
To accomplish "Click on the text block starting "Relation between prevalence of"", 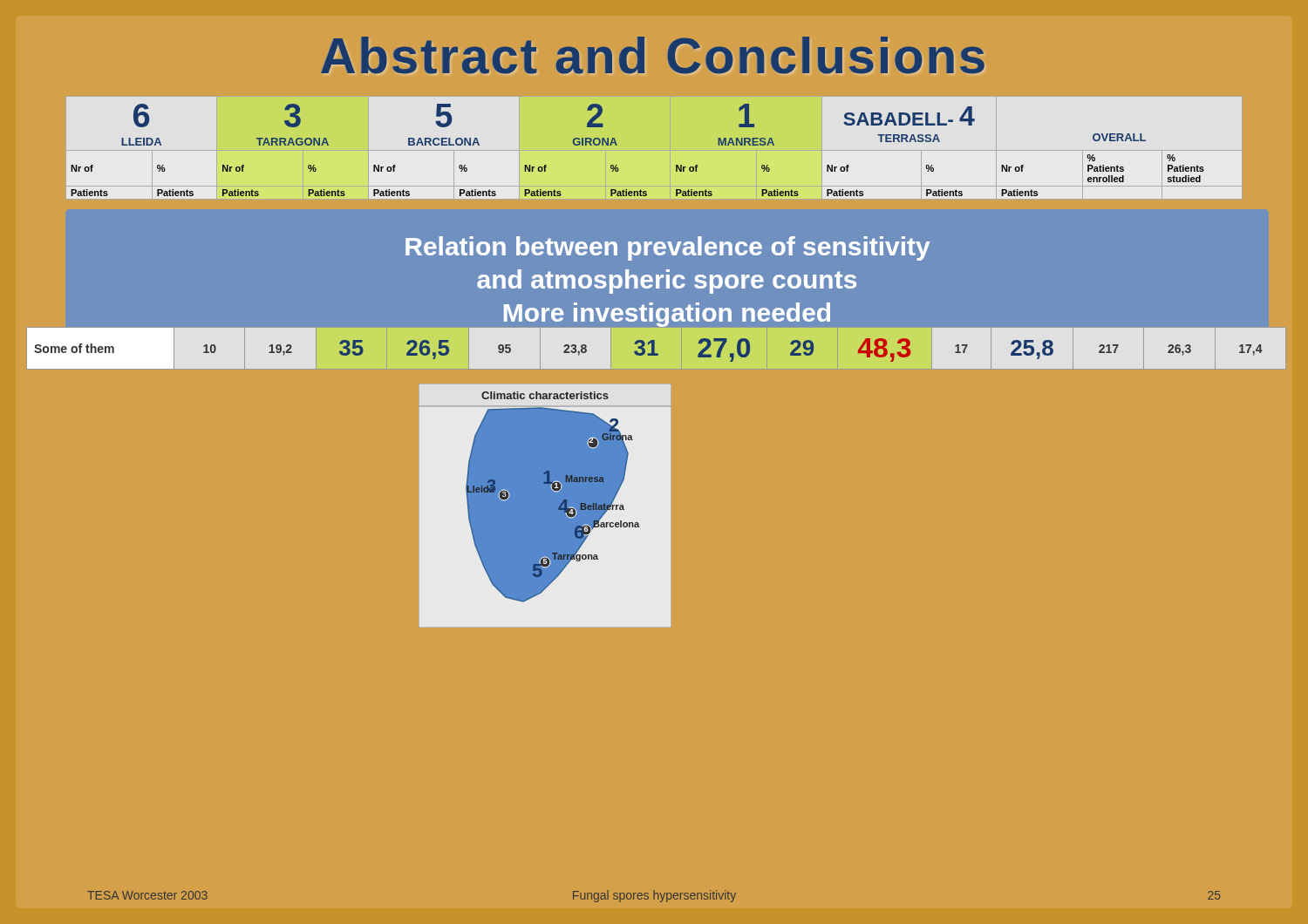I will pyautogui.click(x=667, y=280).
